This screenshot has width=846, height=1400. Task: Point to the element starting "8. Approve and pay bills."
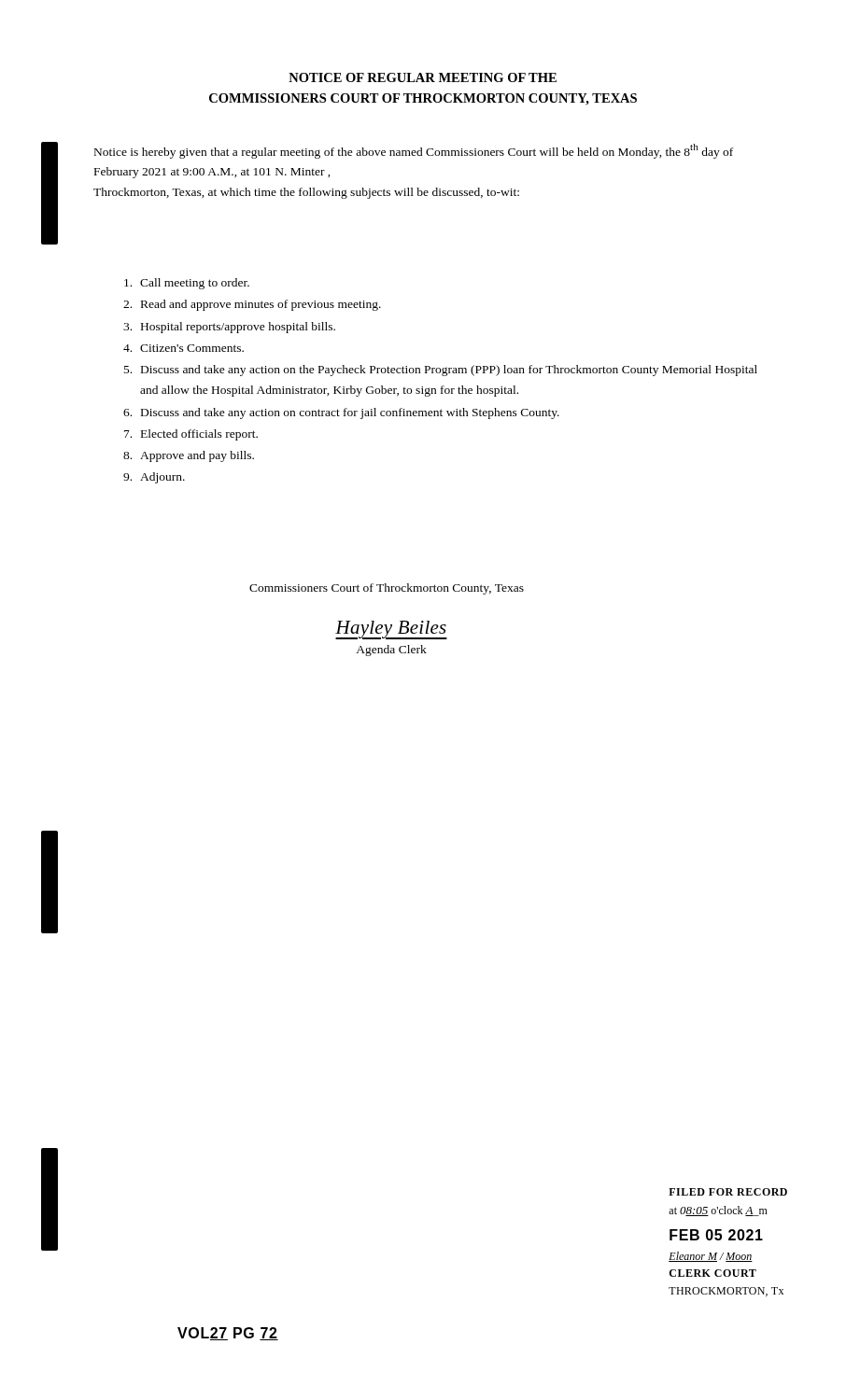(x=179, y=456)
